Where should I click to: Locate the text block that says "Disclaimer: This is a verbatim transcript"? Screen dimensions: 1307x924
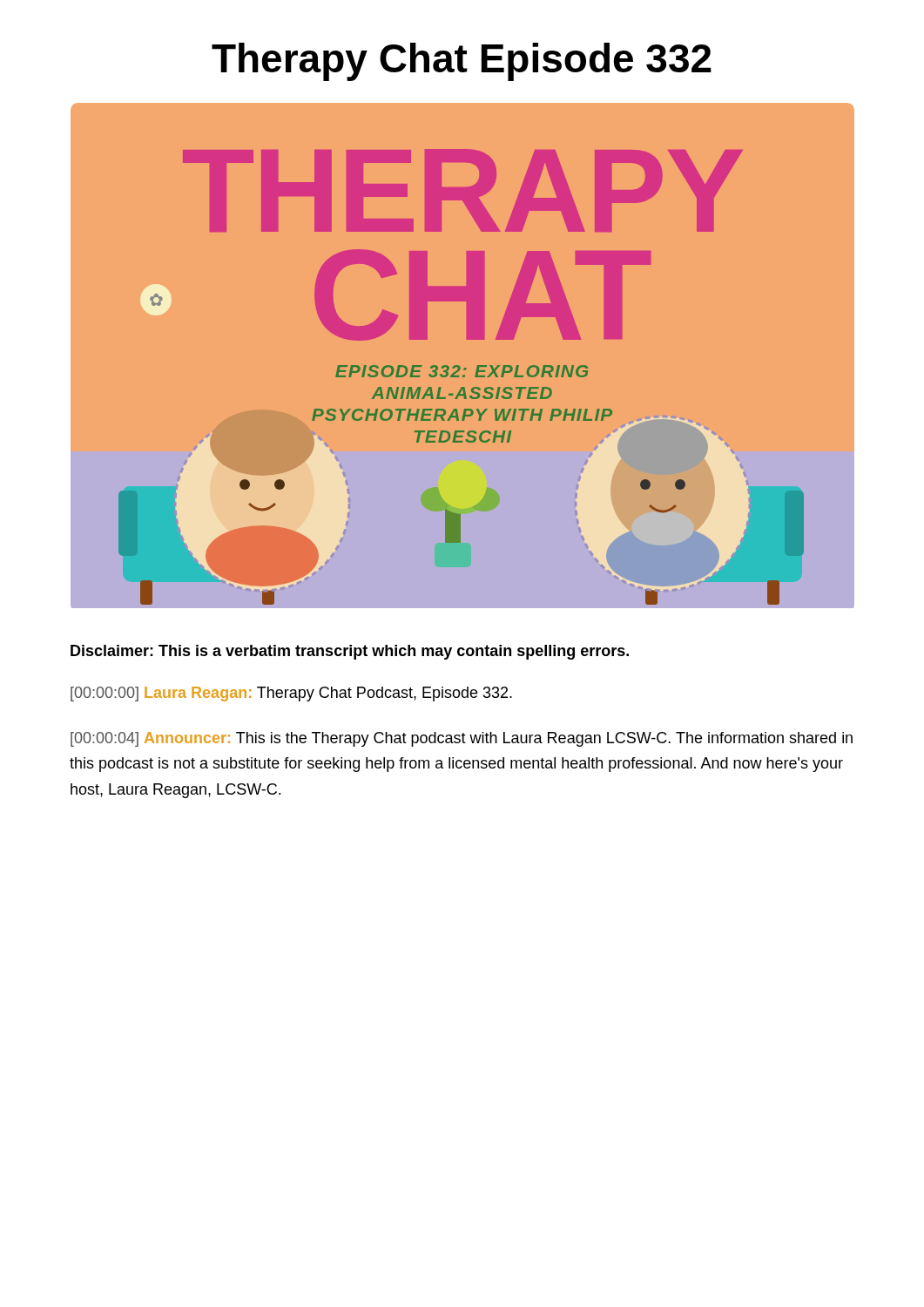(x=350, y=651)
